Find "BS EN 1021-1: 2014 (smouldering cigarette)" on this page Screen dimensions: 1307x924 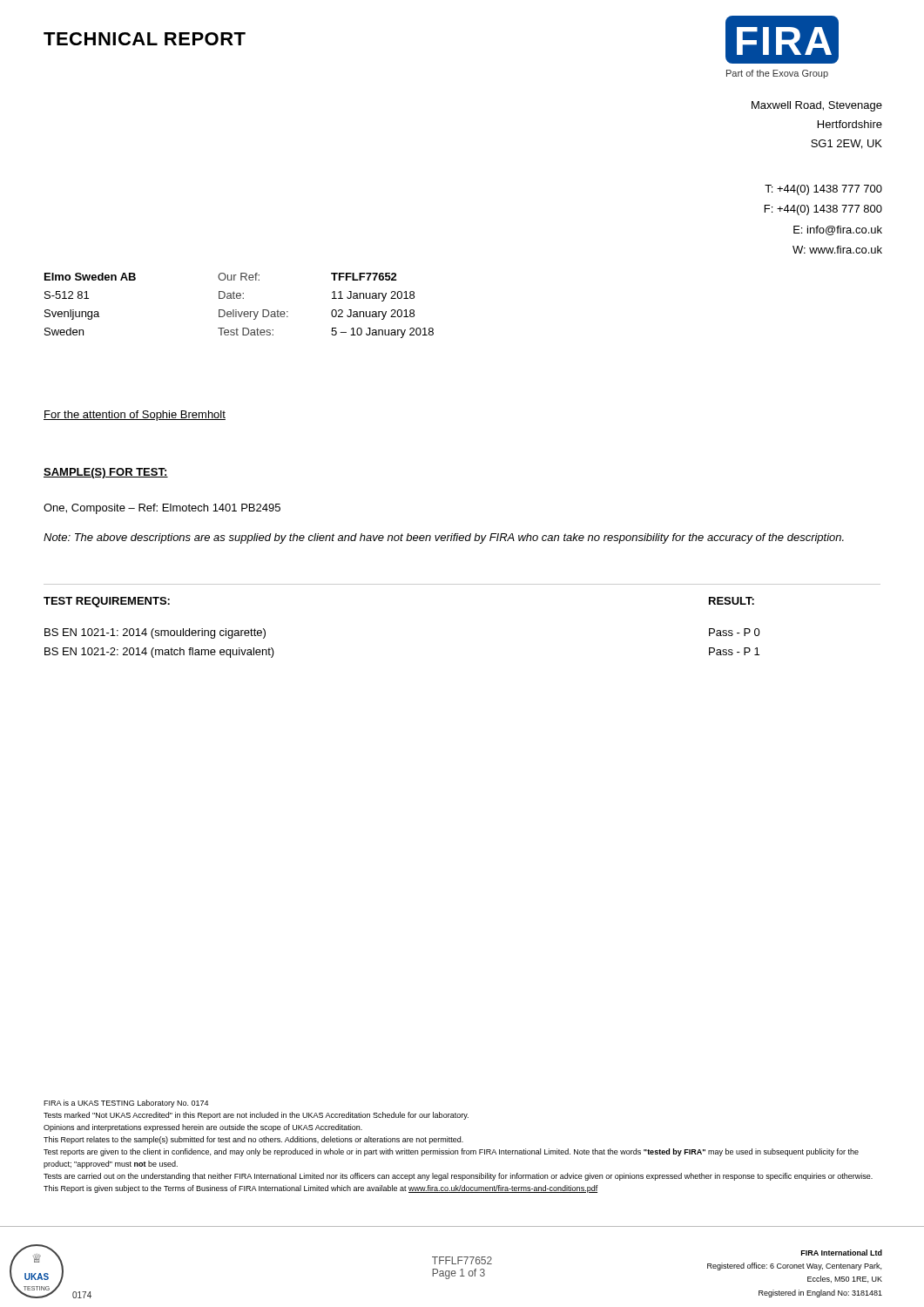tap(155, 632)
